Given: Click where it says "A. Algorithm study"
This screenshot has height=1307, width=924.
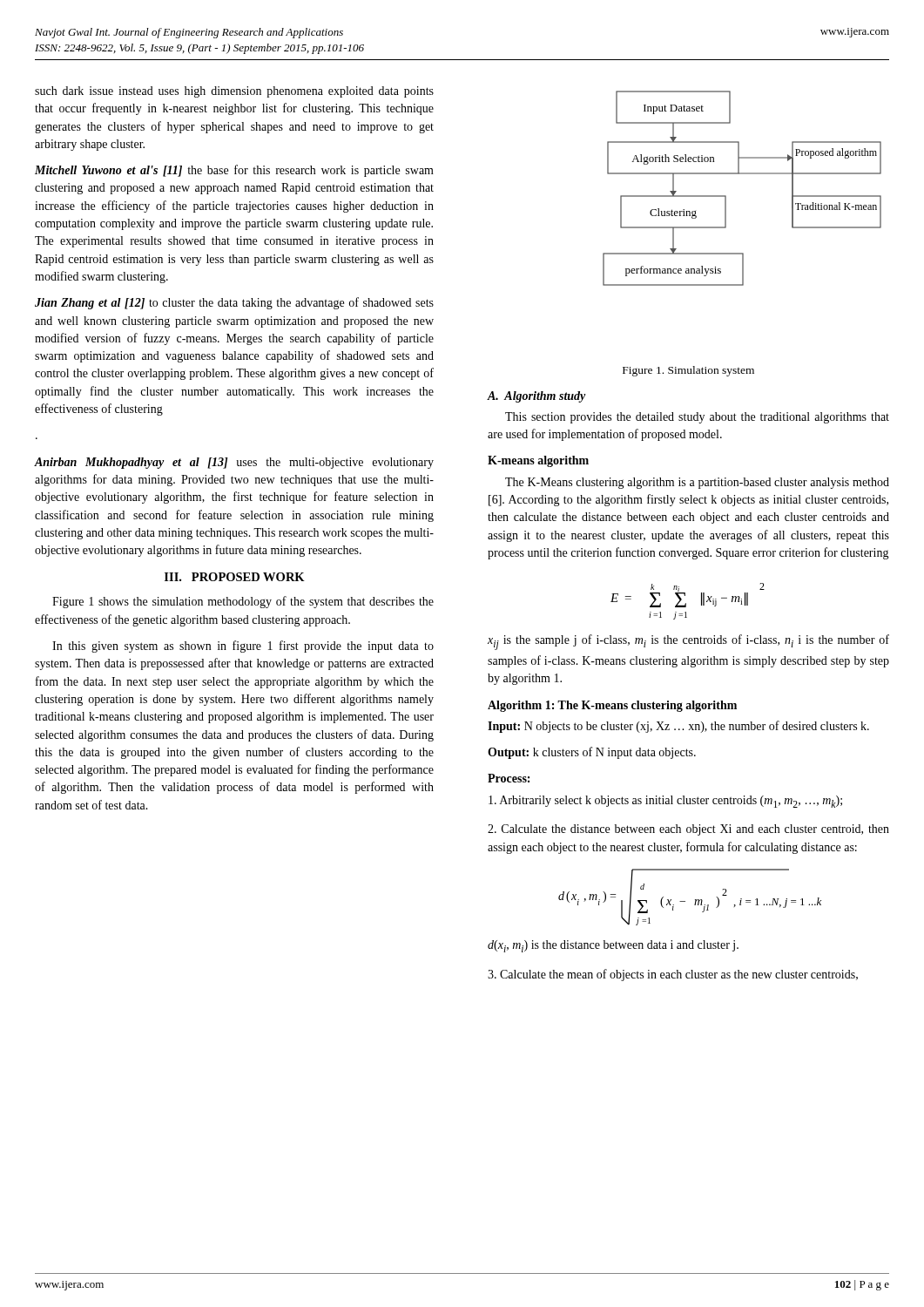Looking at the screenshot, I should pos(536,397).
